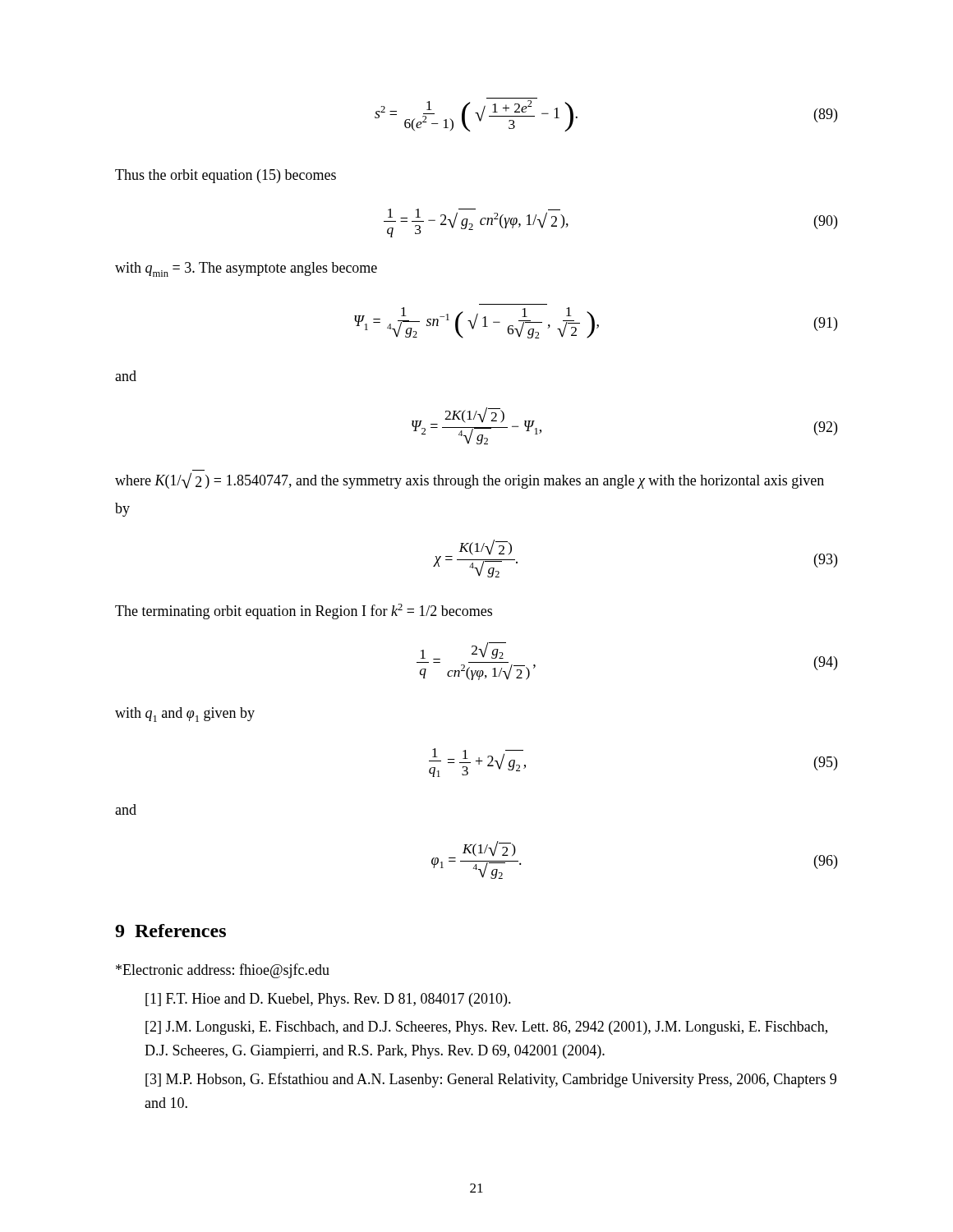Navigate to the block starting "1q = 13 −"
This screenshot has height=1232, width=953.
pos(476,222)
